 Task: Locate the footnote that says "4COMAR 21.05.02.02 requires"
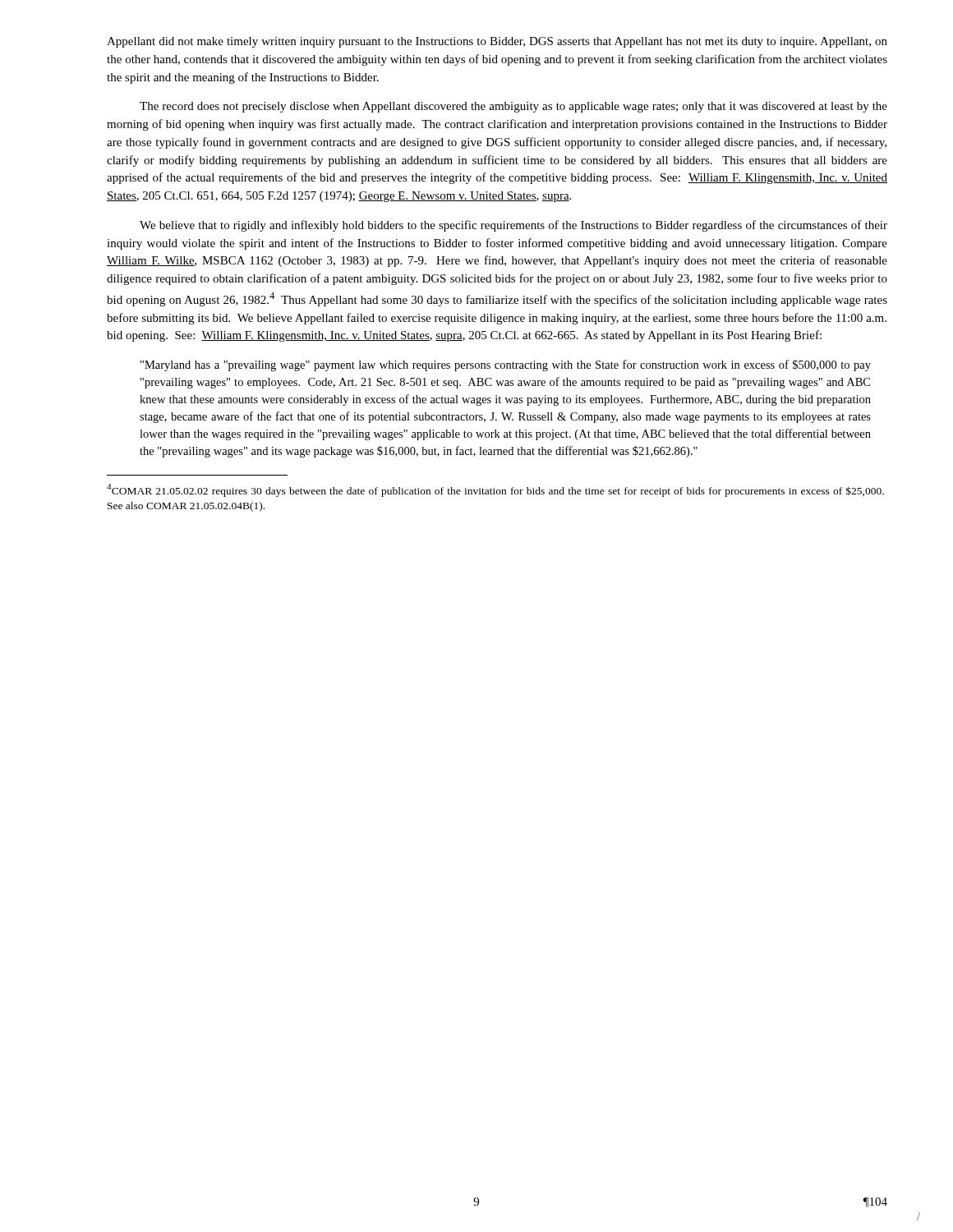tap(497, 497)
